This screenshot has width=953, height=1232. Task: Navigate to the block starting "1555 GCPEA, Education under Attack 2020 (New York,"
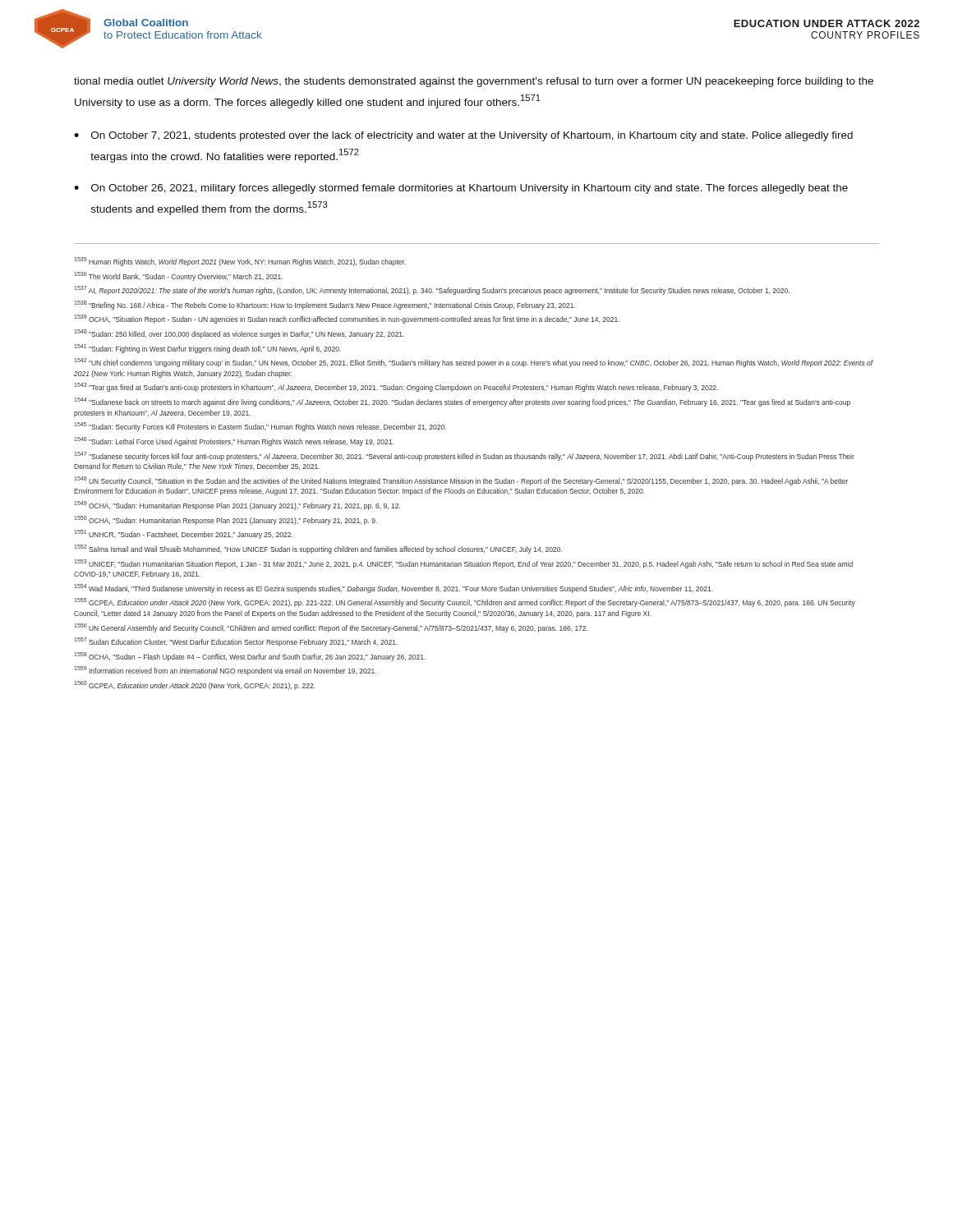464,607
